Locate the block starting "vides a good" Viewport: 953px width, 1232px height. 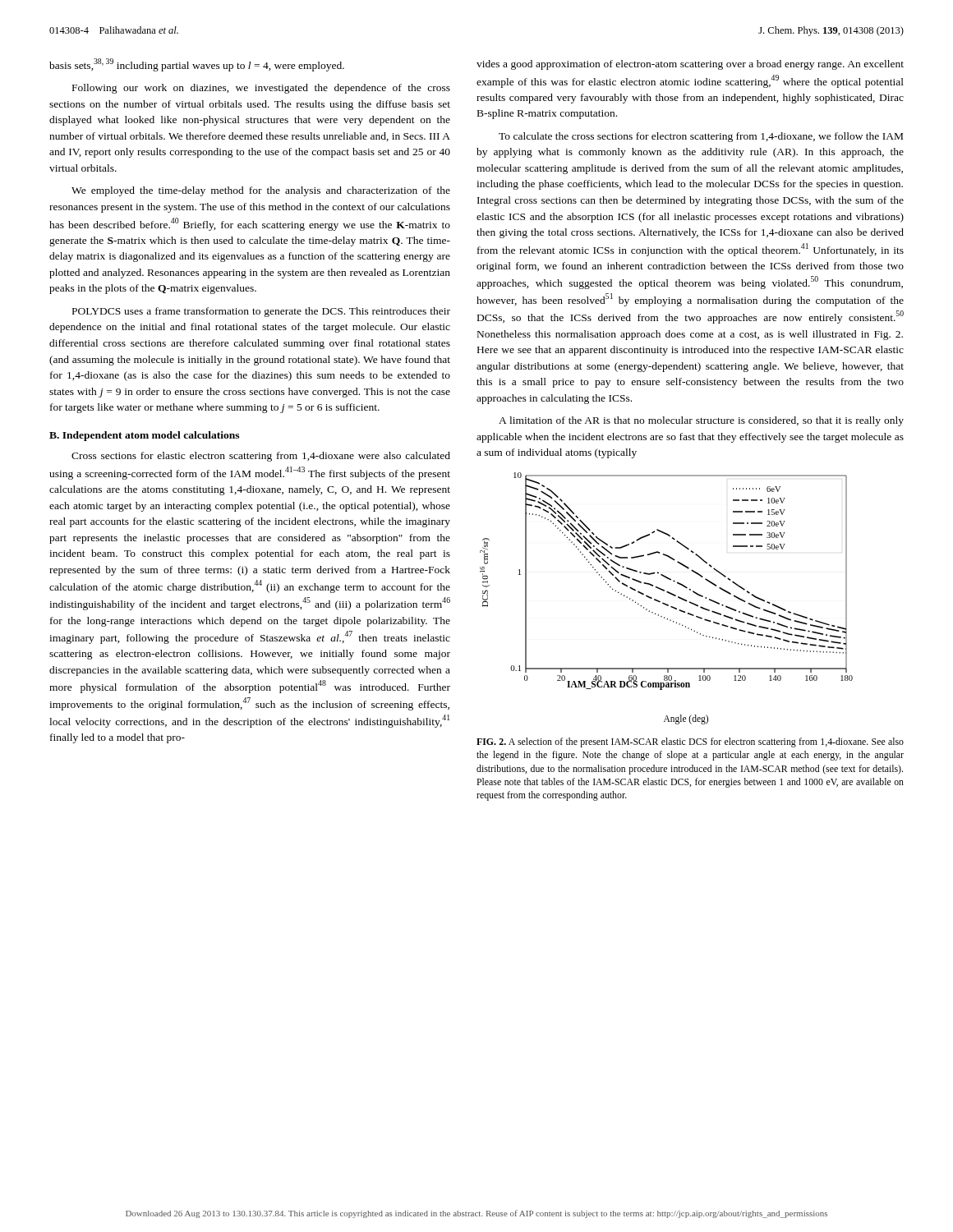tap(690, 258)
